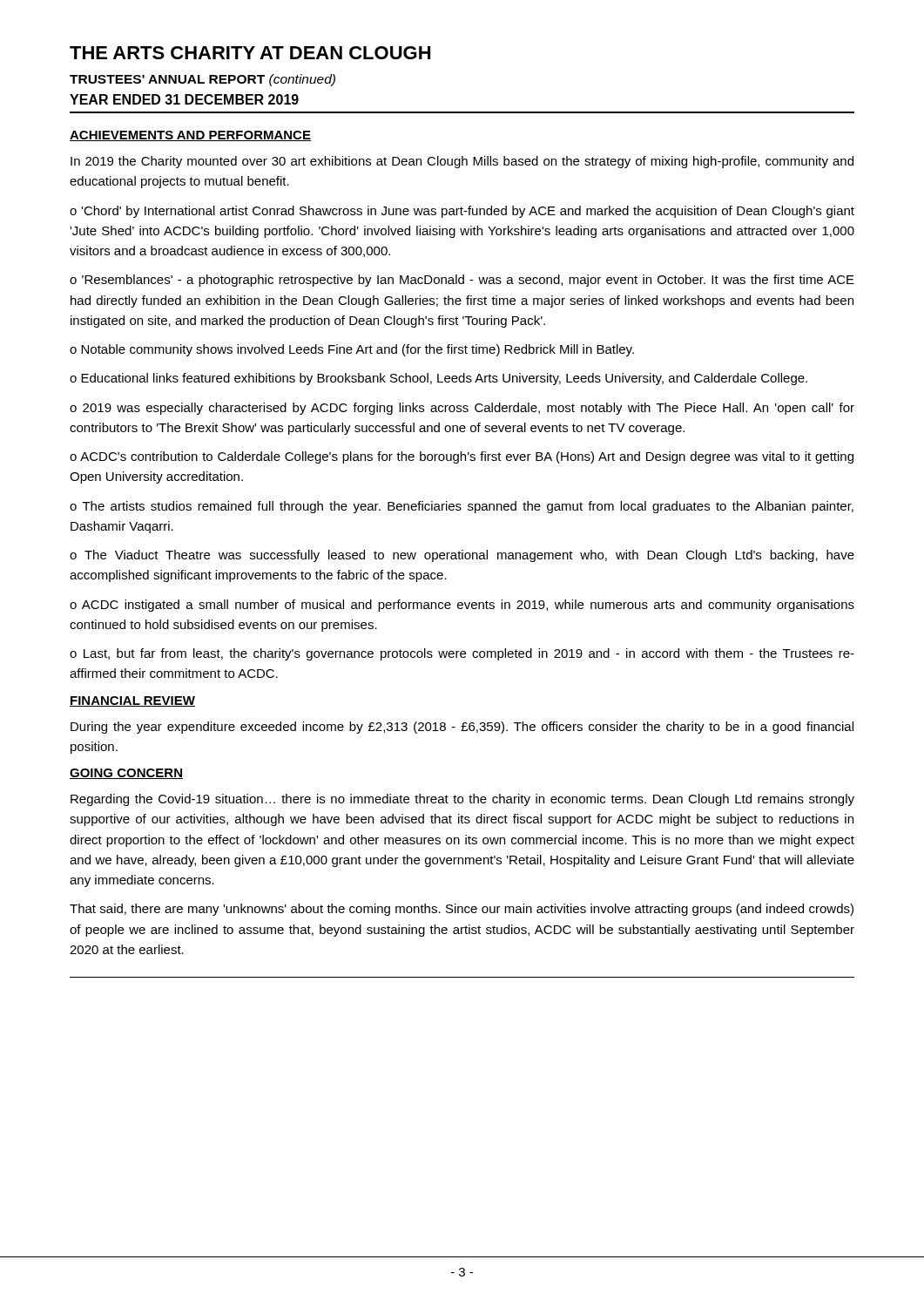
Task: Navigate to the text block starting "o ACDC's contribution"
Action: pos(462,466)
